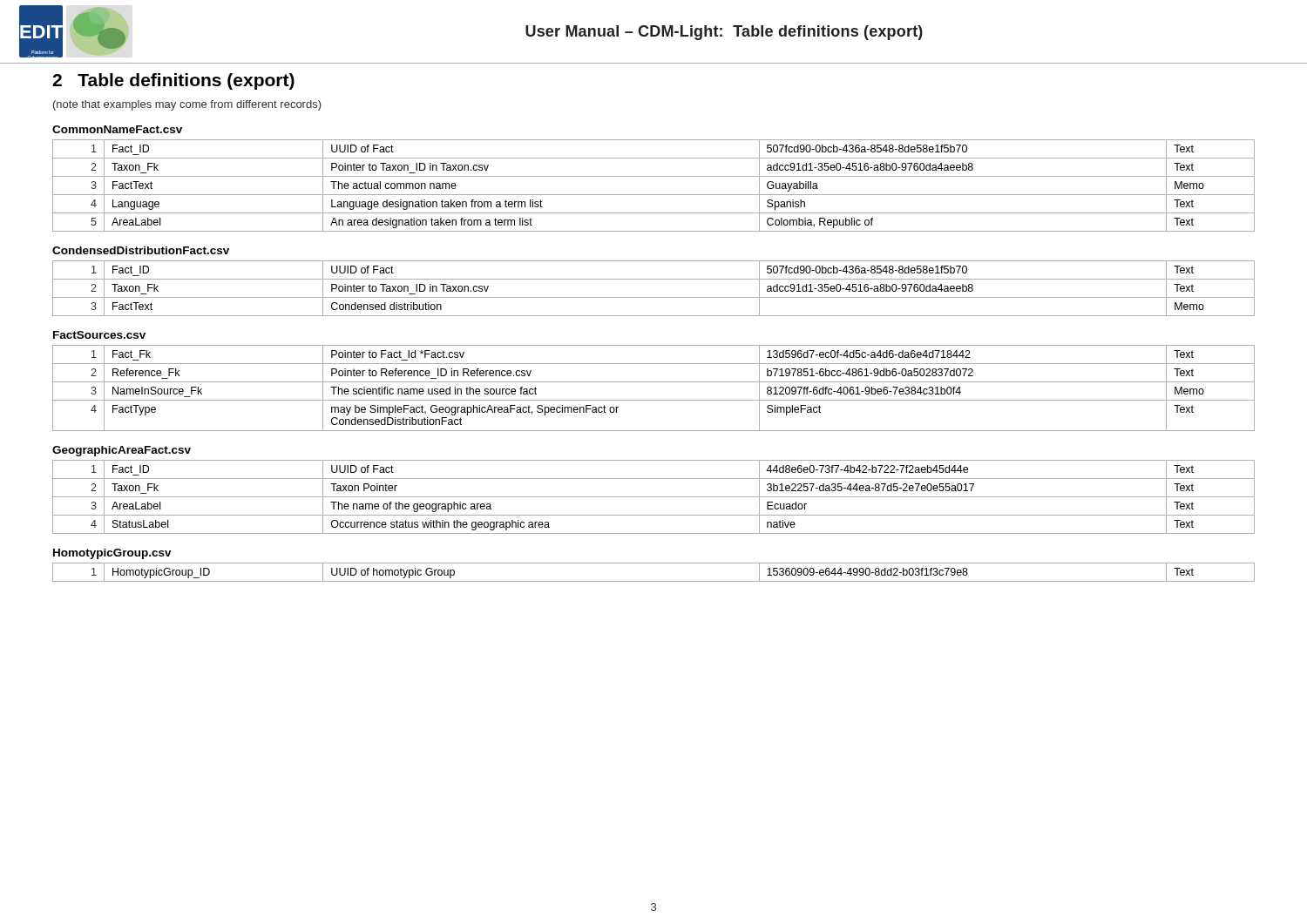Screen dimensions: 924x1307
Task: Click on the table containing "Pointer to Fact_Id *Fact.csv"
Action: click(x=654, y=388)
